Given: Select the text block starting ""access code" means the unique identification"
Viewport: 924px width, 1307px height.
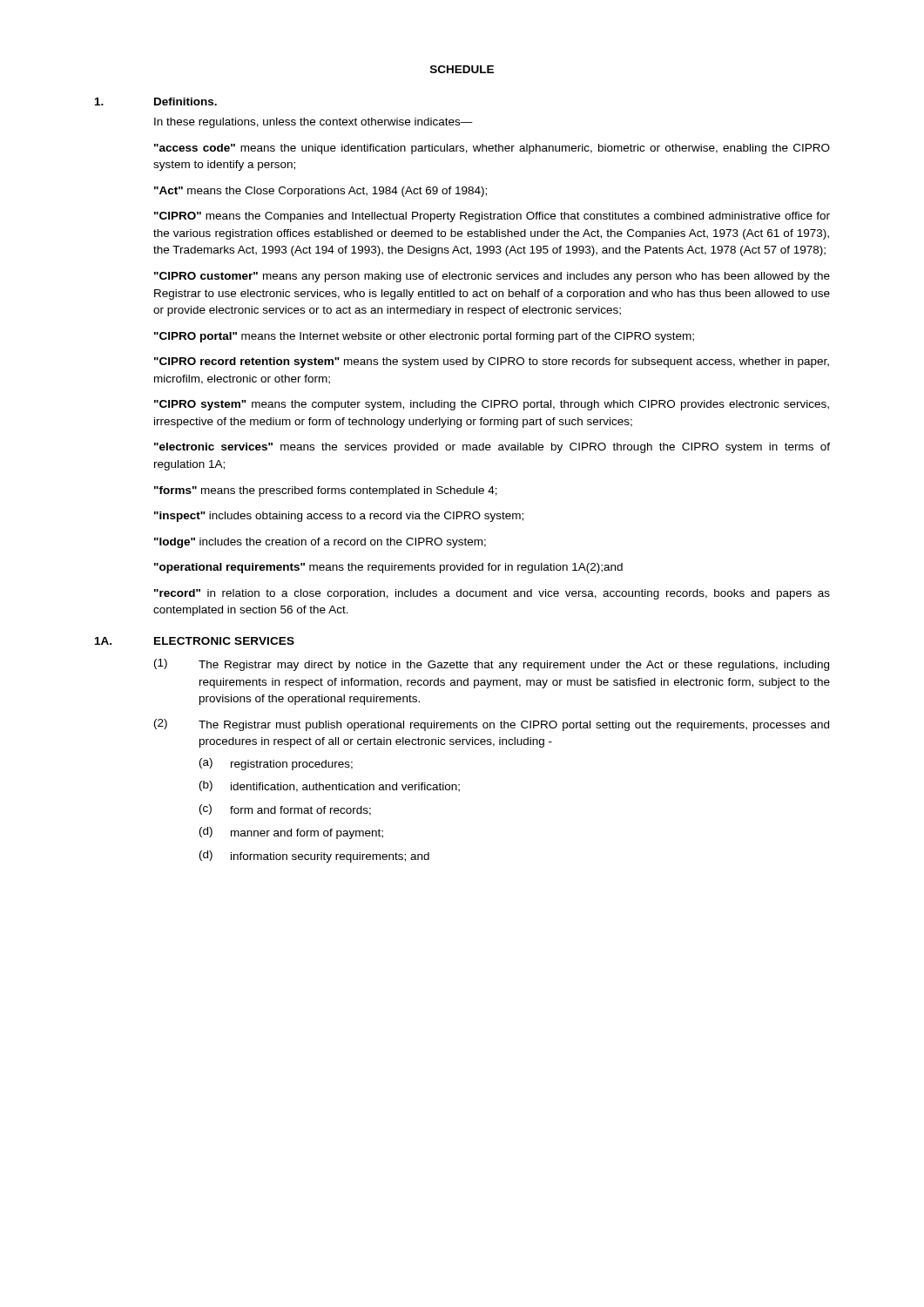Looking at the screenshot, I should tap(492, 156).
